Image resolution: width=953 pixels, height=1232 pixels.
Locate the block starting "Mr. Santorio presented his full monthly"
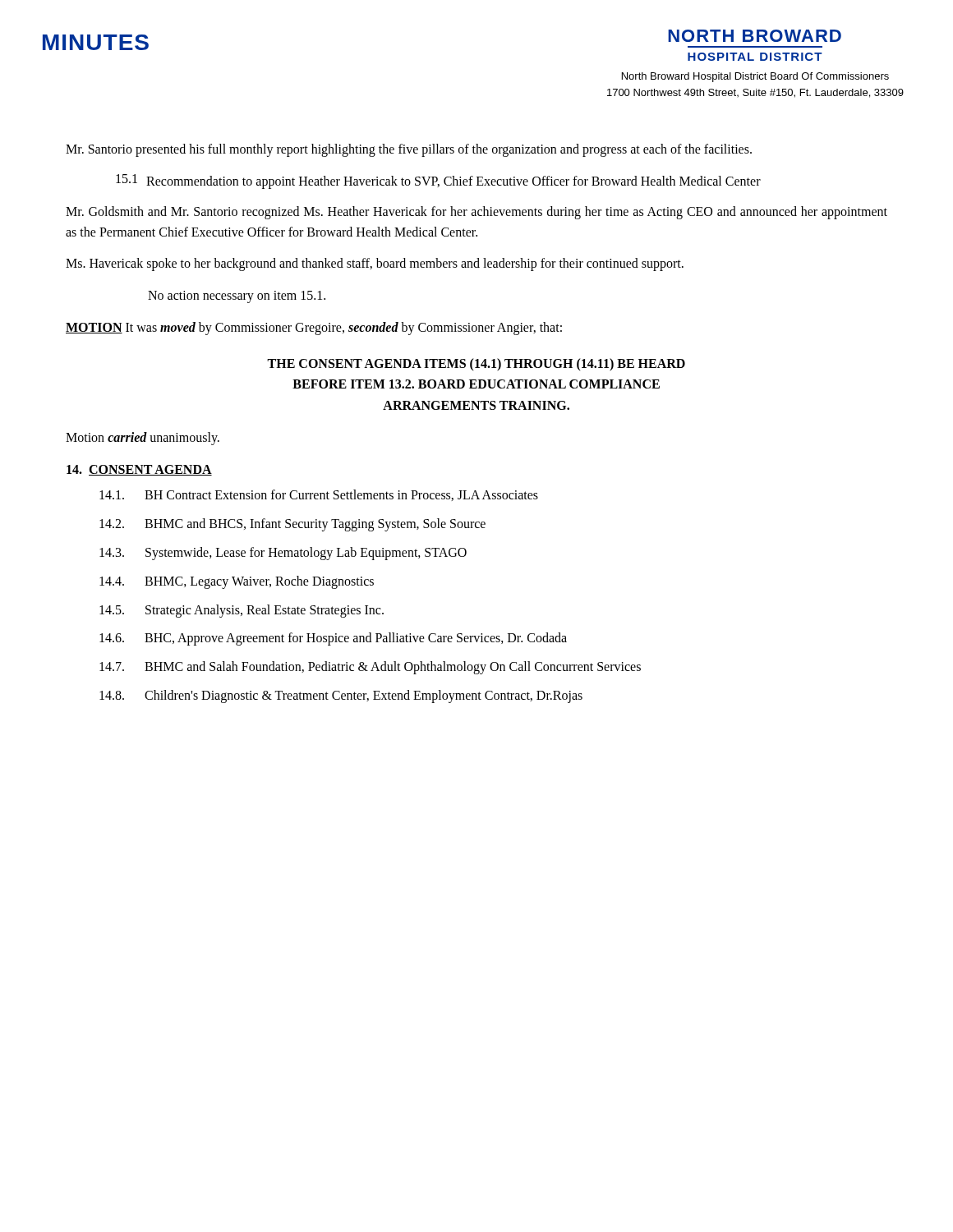coord(409,149)
